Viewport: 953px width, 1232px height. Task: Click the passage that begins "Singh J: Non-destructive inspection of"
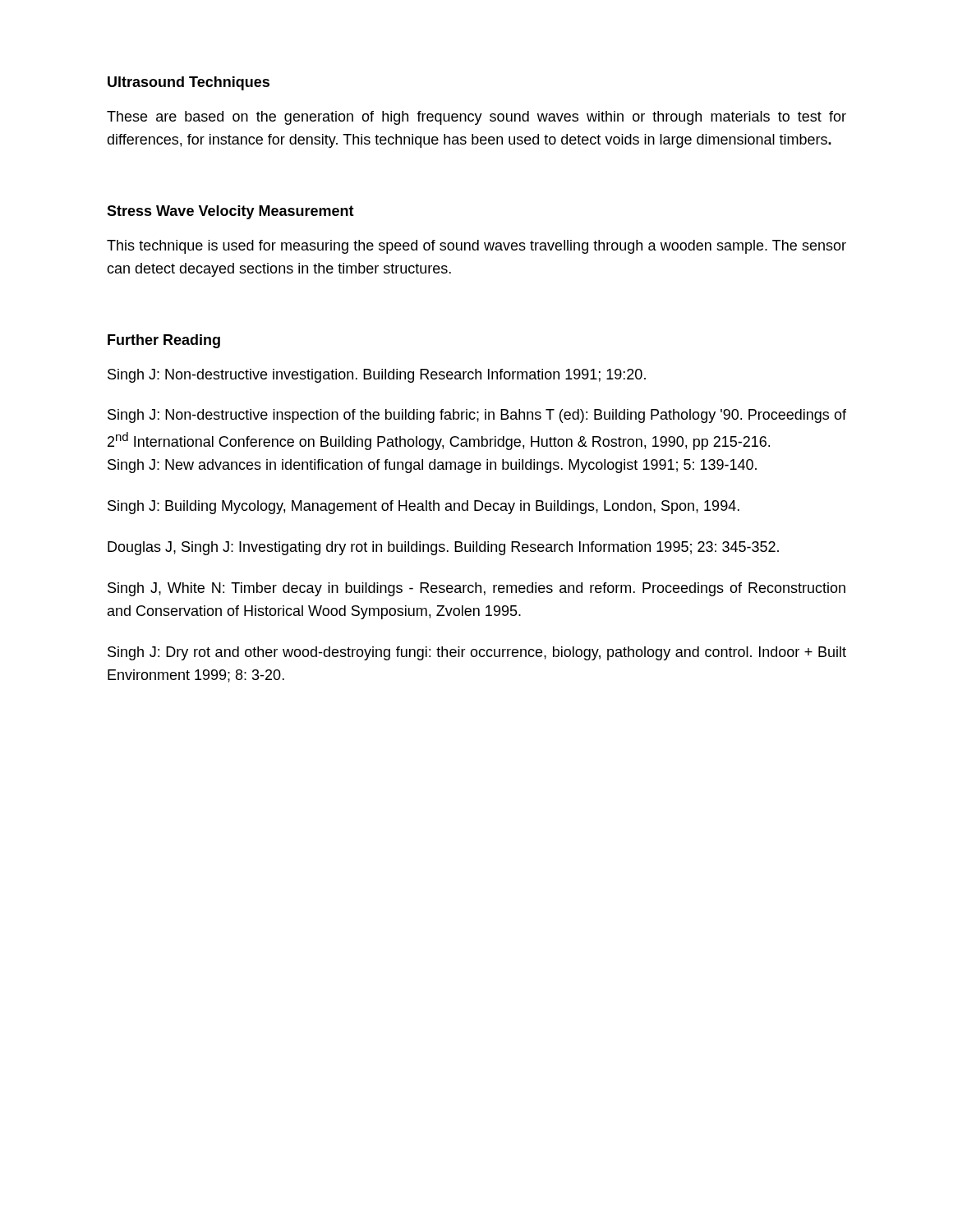point(476,440)
